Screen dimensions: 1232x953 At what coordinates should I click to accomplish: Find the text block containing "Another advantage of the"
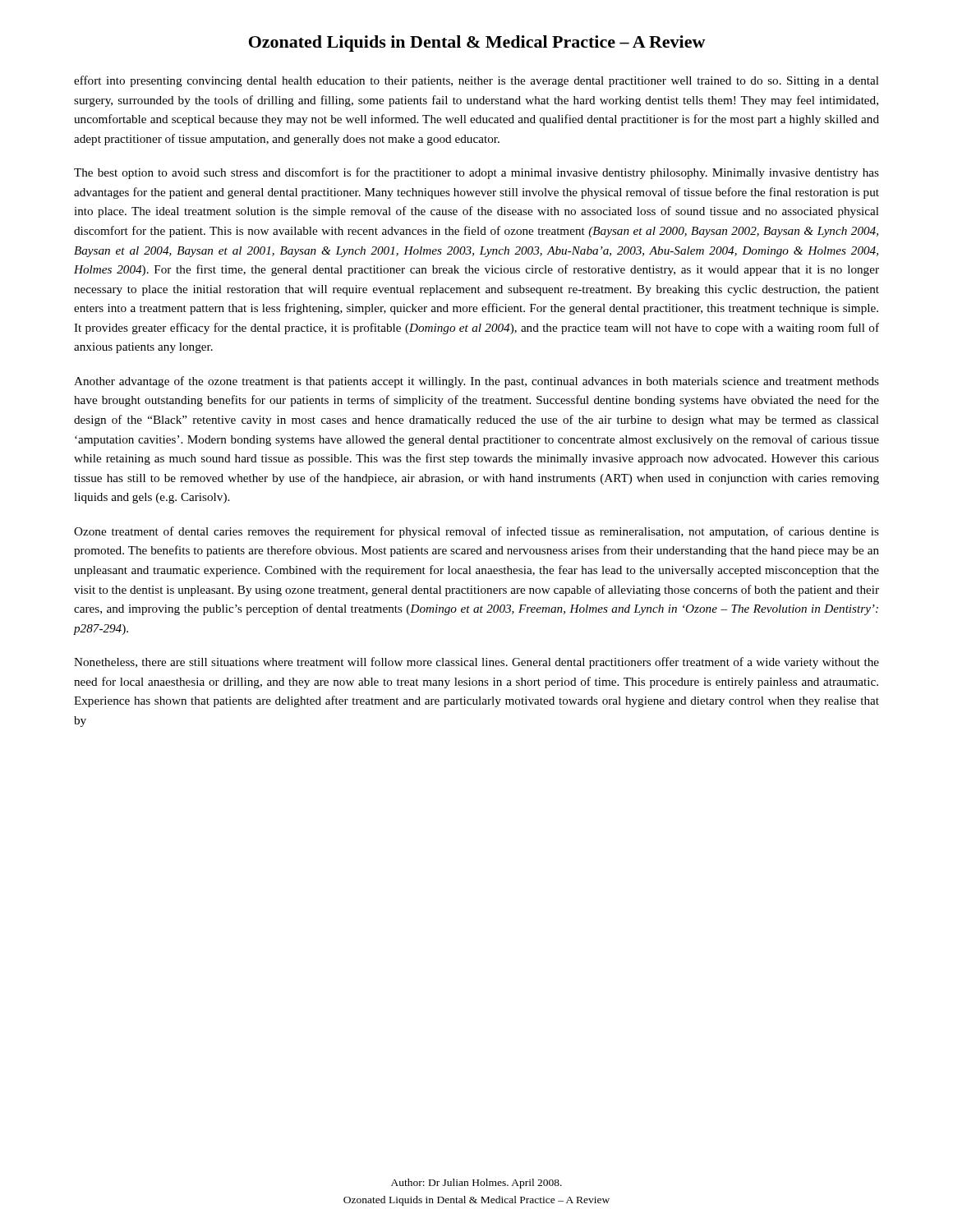476,439
